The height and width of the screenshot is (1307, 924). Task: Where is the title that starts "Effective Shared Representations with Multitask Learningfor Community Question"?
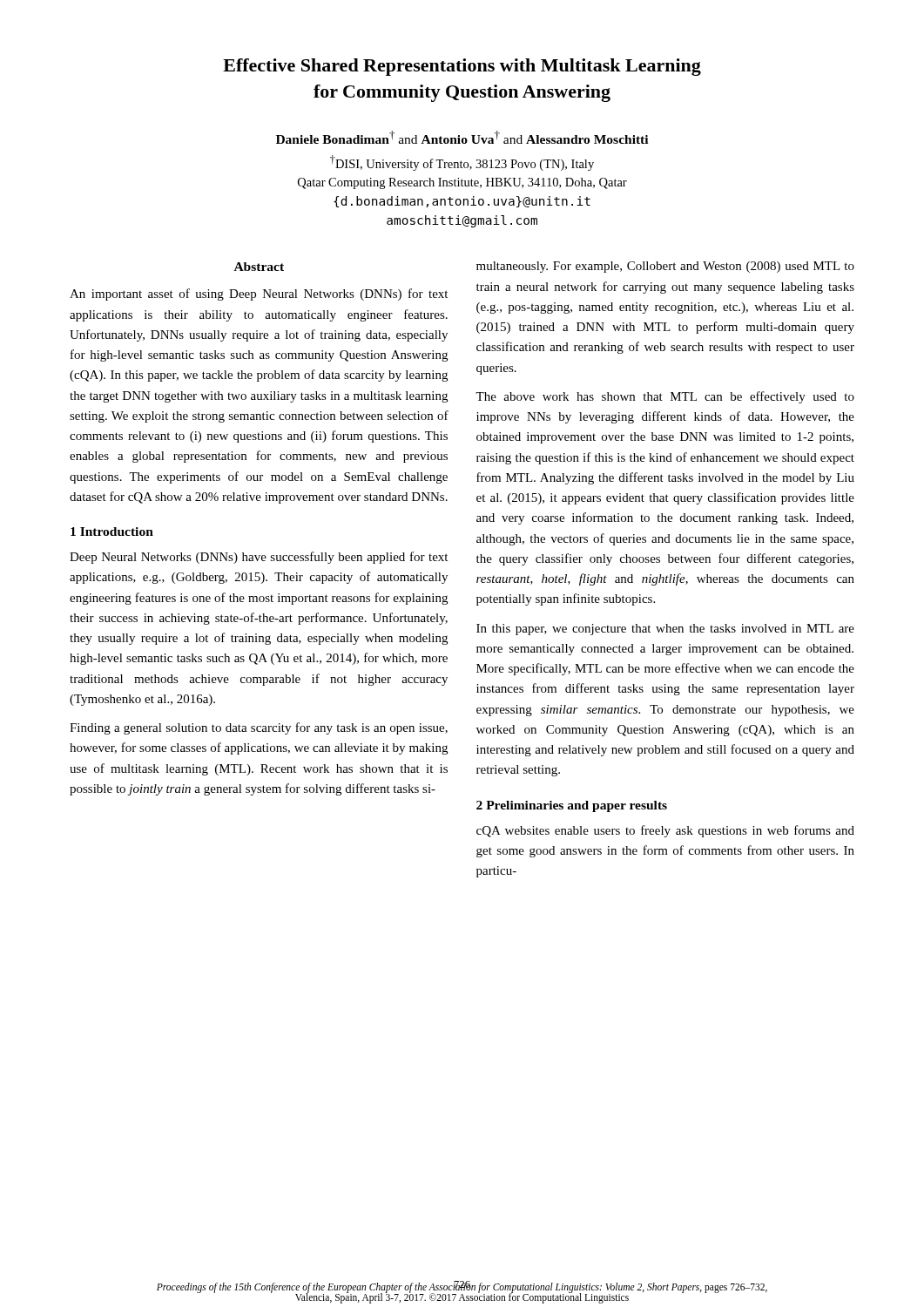(x=462, y=78)
